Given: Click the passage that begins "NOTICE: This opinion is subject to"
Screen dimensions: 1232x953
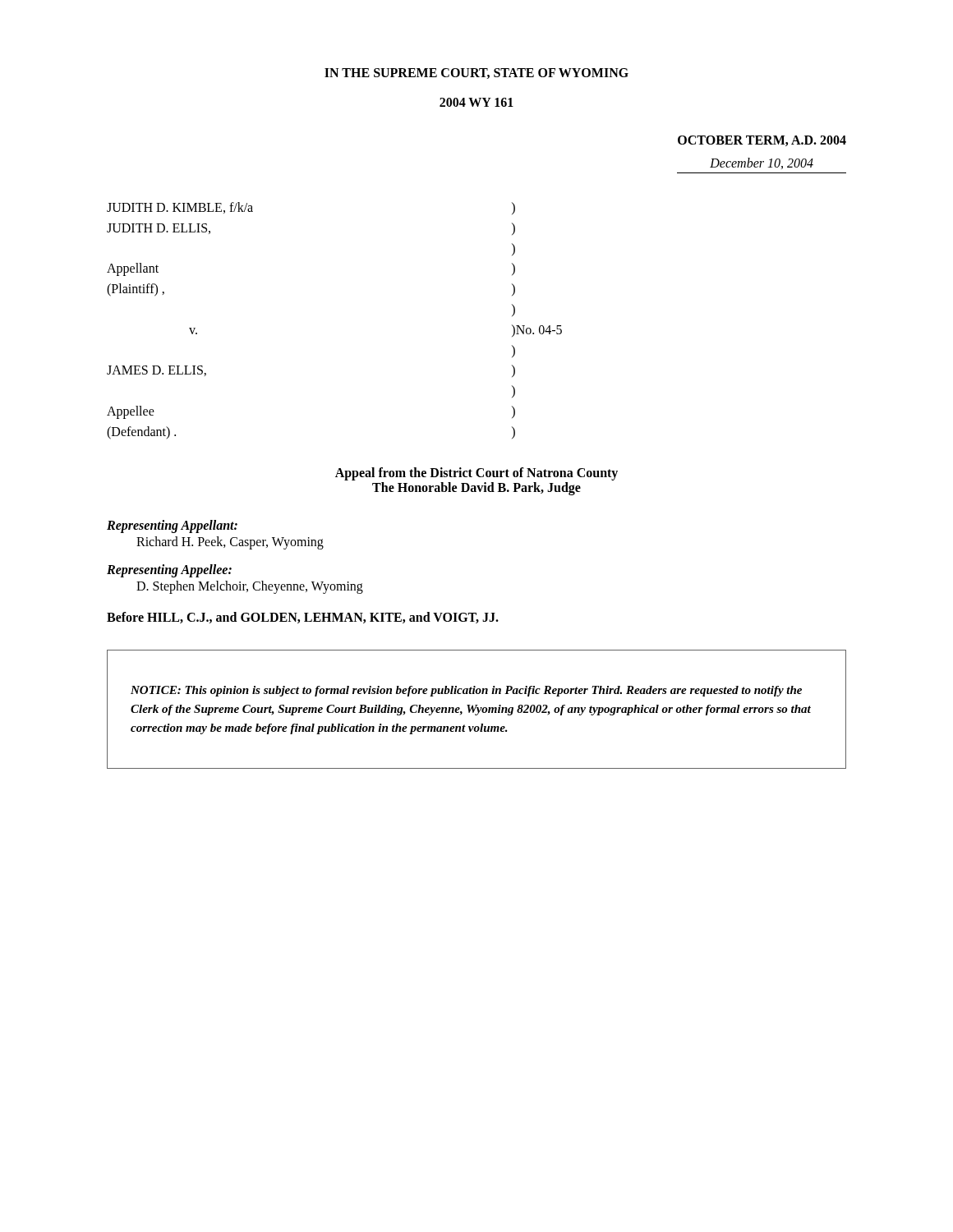Looking at the screenshot, I should [x=476, y=709].
